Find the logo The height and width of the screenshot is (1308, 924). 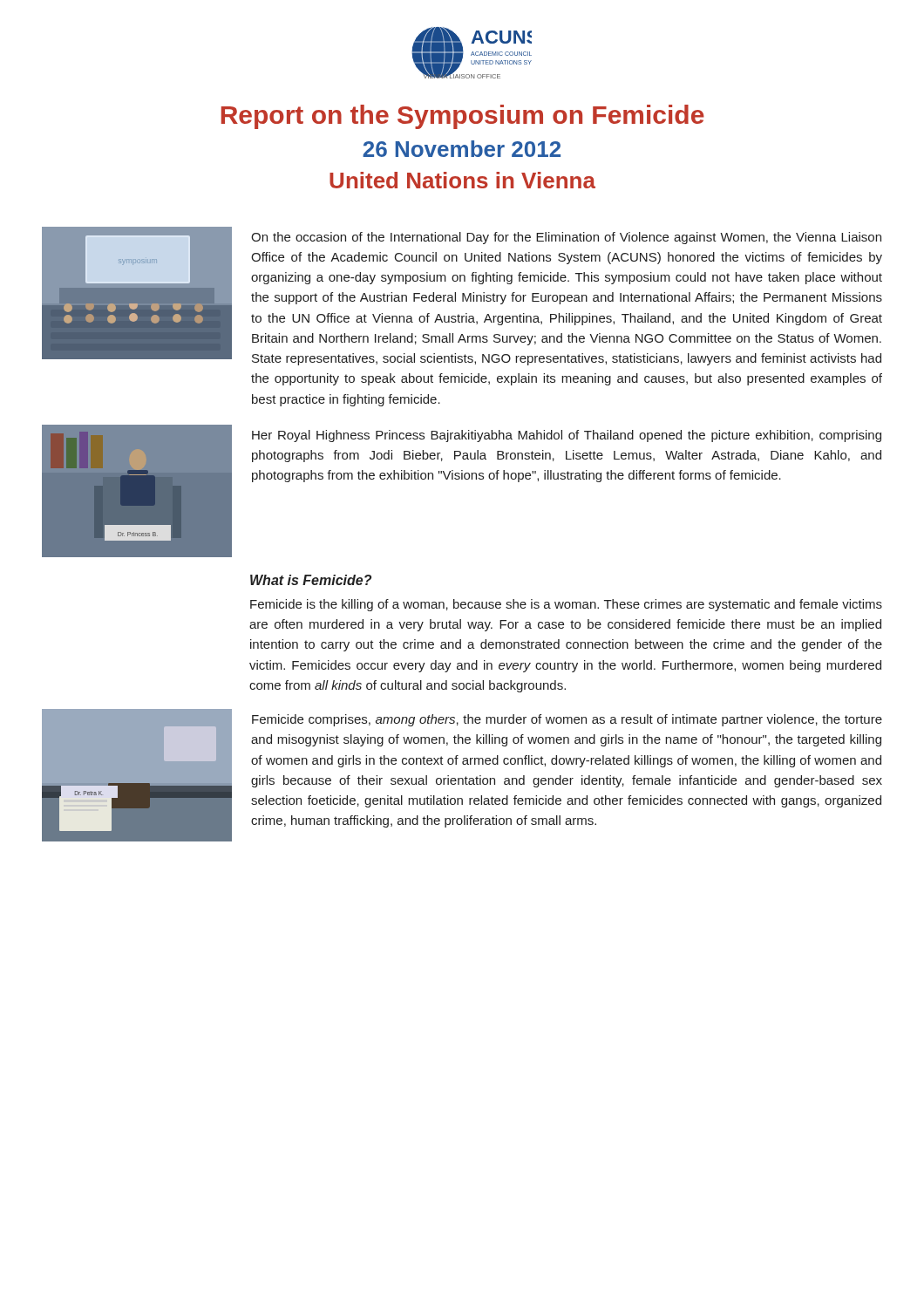(462, 45)
